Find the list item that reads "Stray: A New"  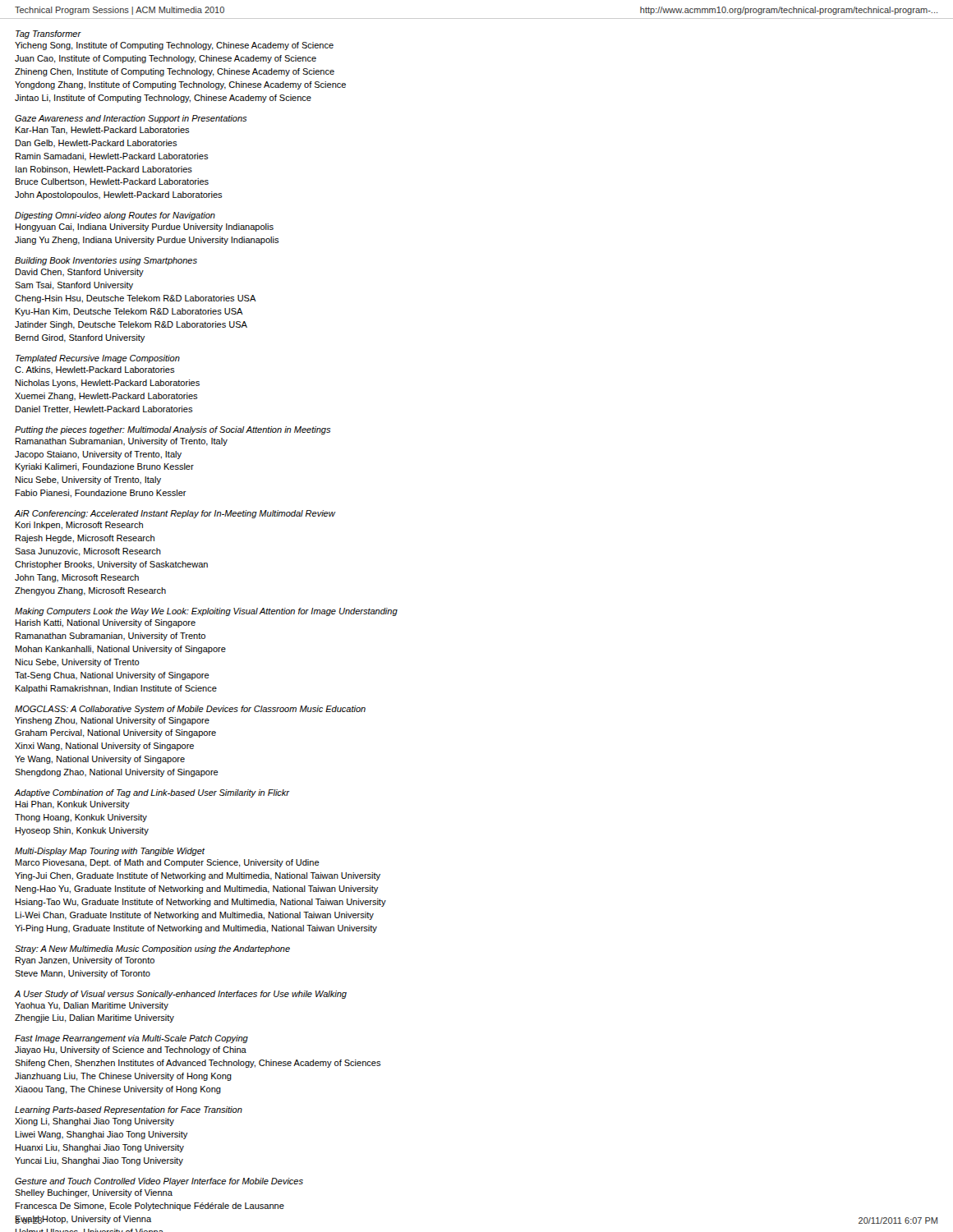coord(152,949)
